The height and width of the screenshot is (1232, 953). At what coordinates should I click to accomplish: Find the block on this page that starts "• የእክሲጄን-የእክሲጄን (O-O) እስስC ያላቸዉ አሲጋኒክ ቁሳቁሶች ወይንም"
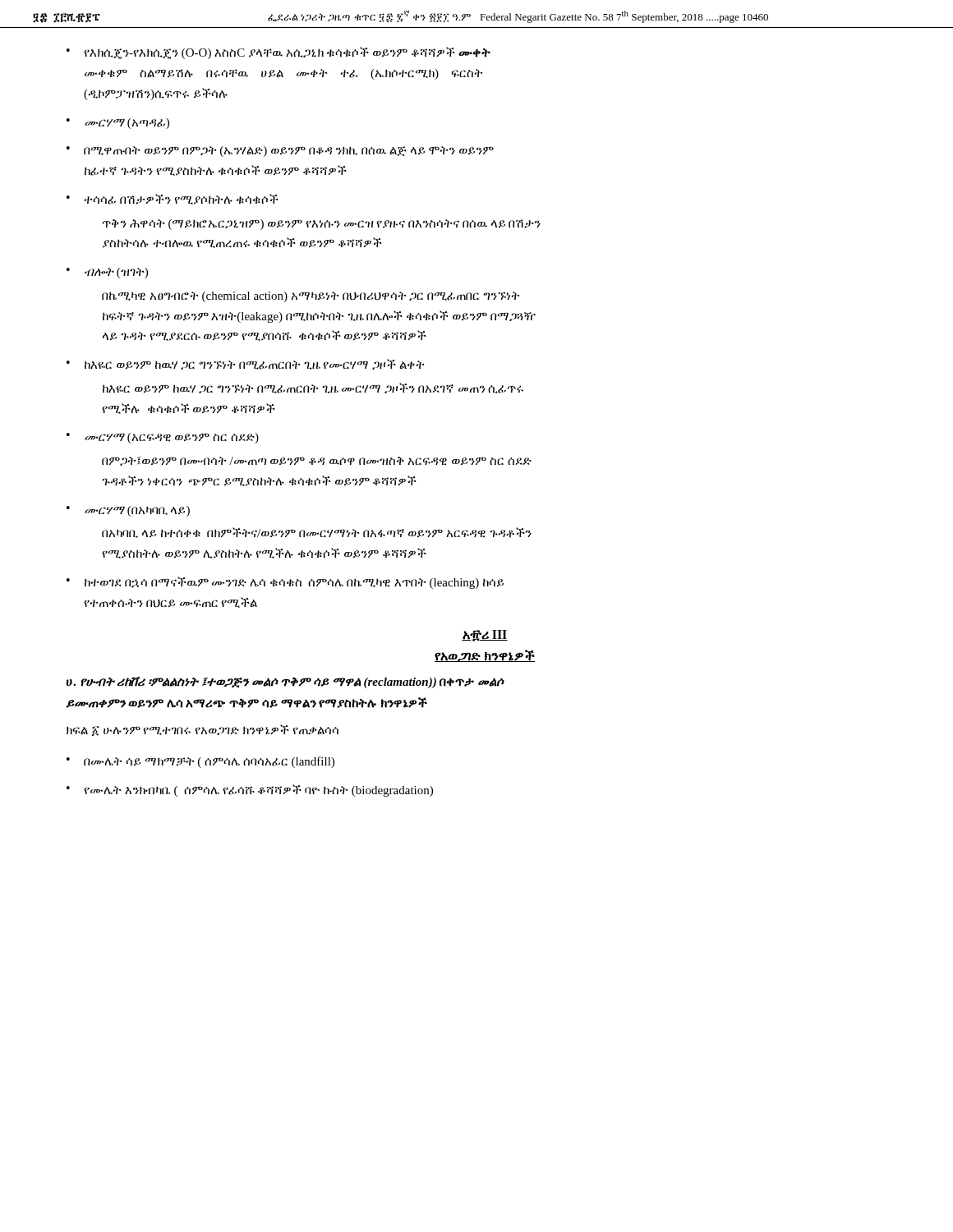point(485,73)
